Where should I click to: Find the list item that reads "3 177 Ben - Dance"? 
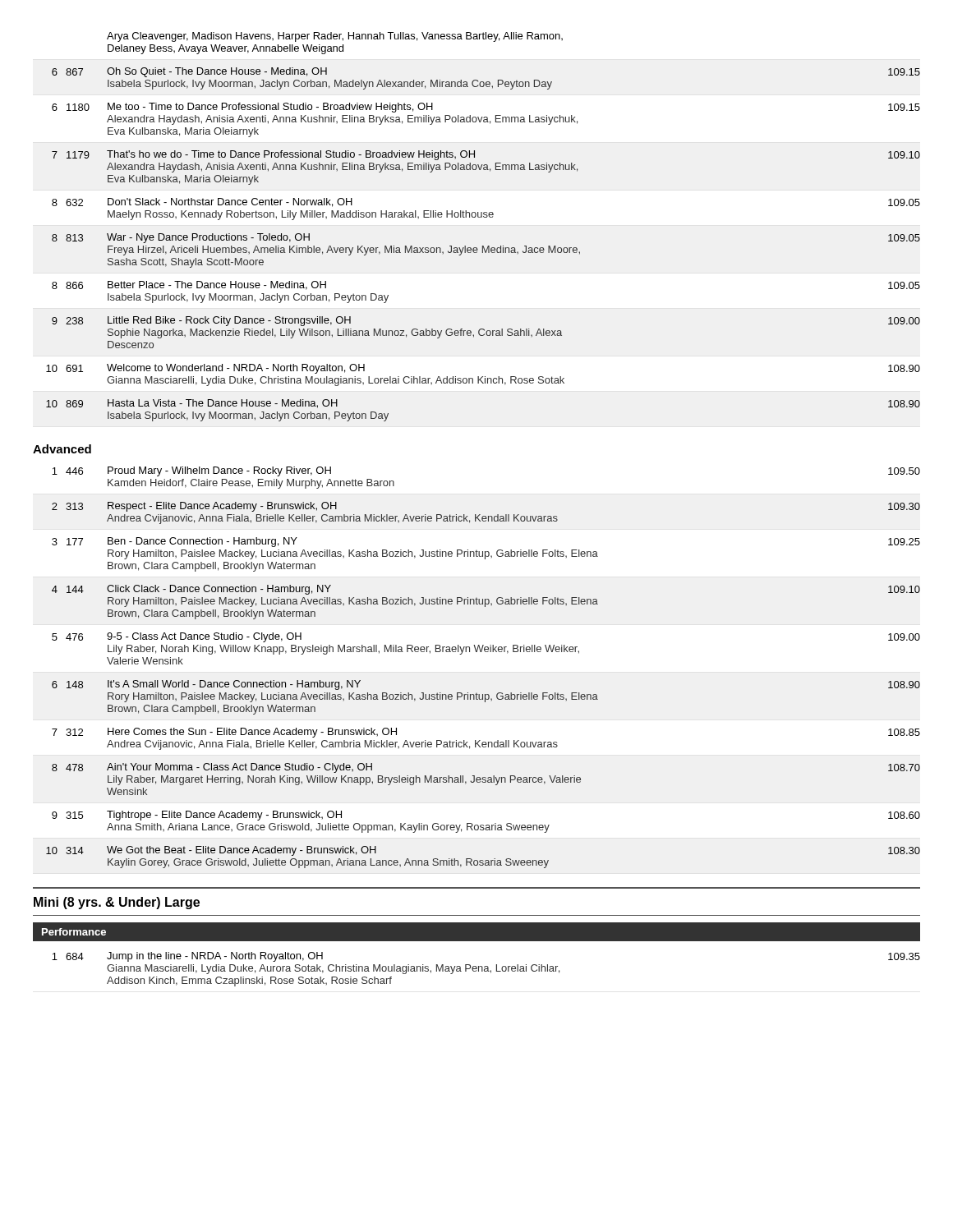pyautogui.click(x=476, y=553)
